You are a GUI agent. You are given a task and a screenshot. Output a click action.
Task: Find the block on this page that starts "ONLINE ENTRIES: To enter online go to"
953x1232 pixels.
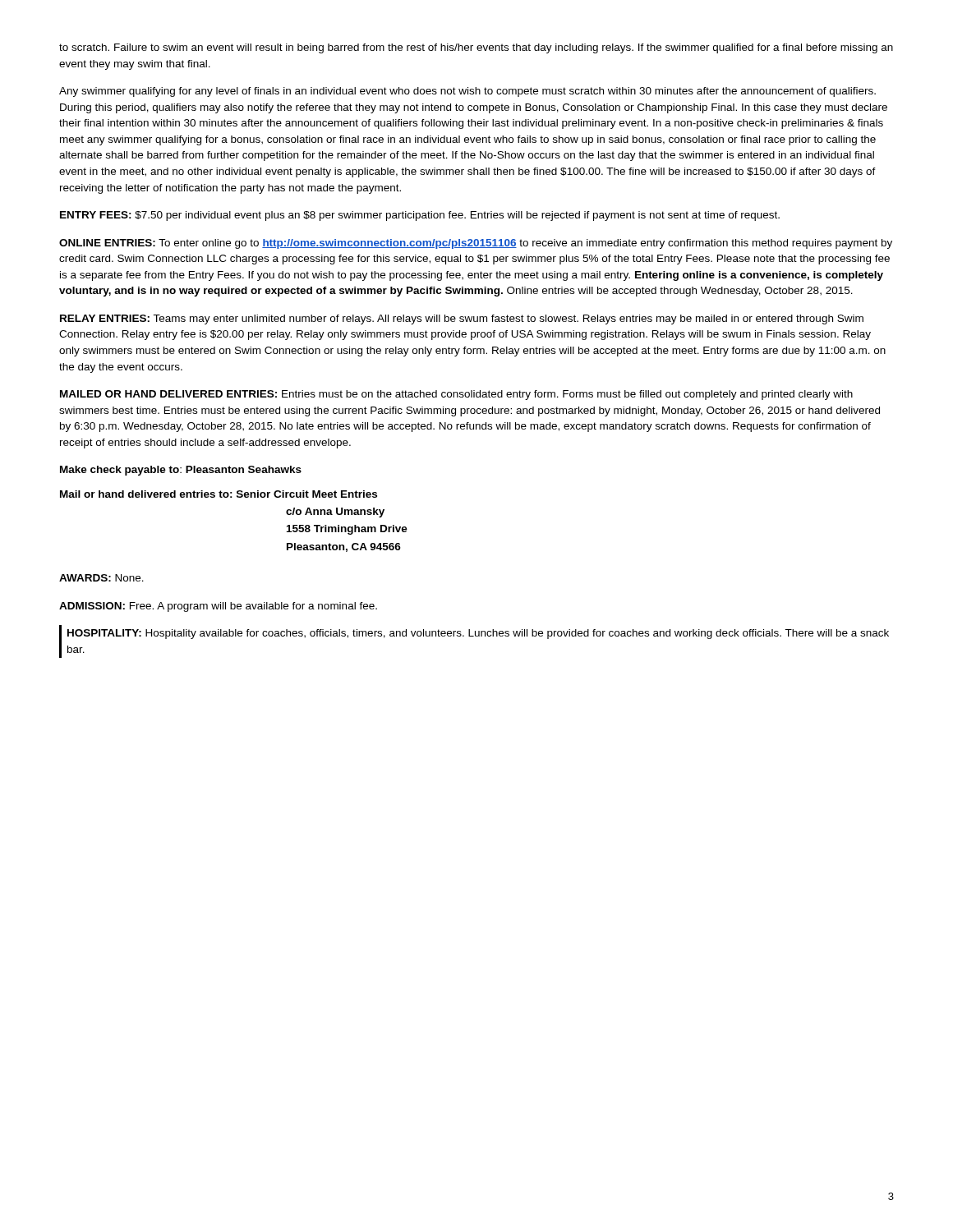pos(476,267)
